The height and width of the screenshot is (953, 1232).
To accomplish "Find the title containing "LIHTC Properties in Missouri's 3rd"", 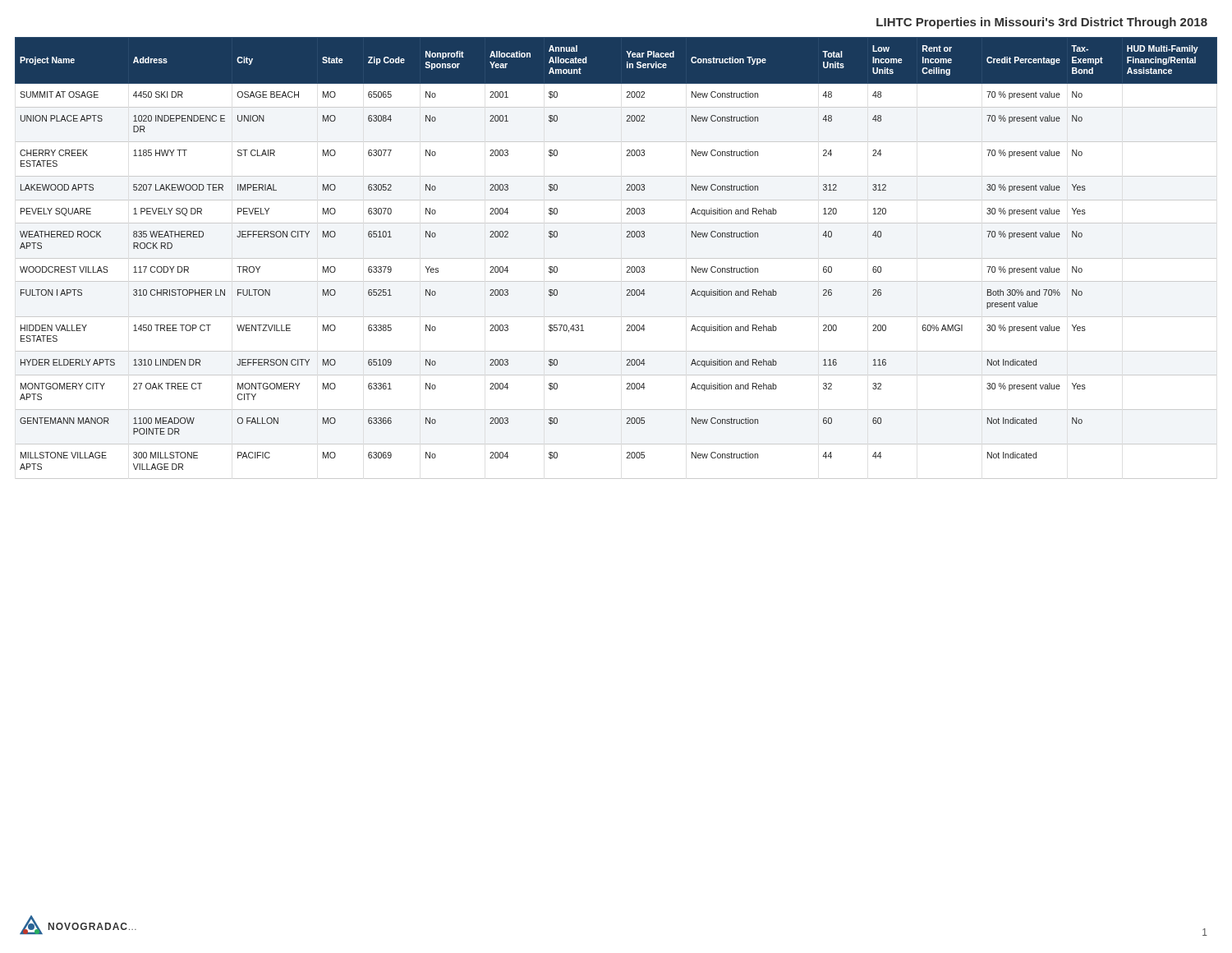I will click(1042, 22).
